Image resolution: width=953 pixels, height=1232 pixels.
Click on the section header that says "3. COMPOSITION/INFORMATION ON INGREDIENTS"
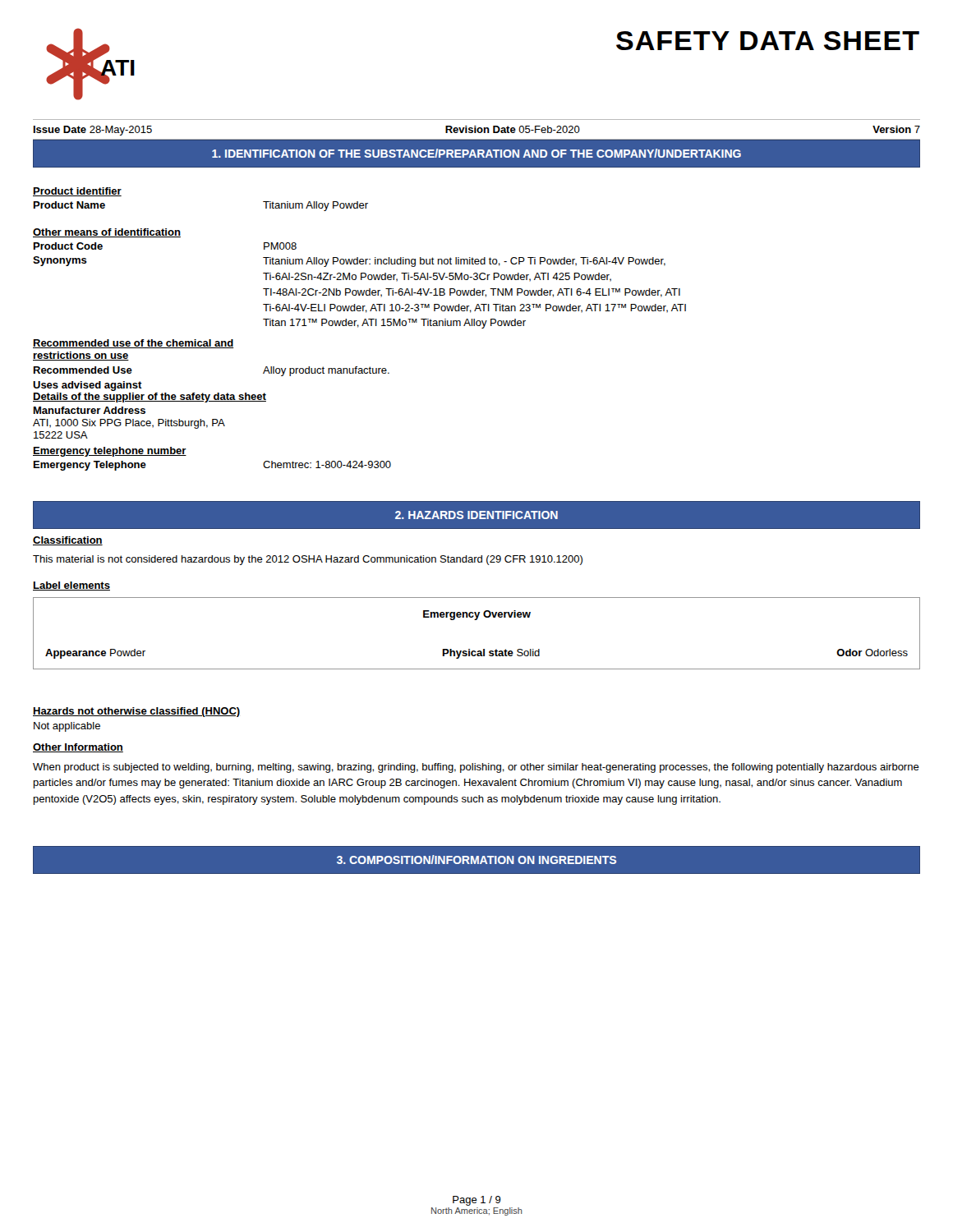(x=476, y=860)
